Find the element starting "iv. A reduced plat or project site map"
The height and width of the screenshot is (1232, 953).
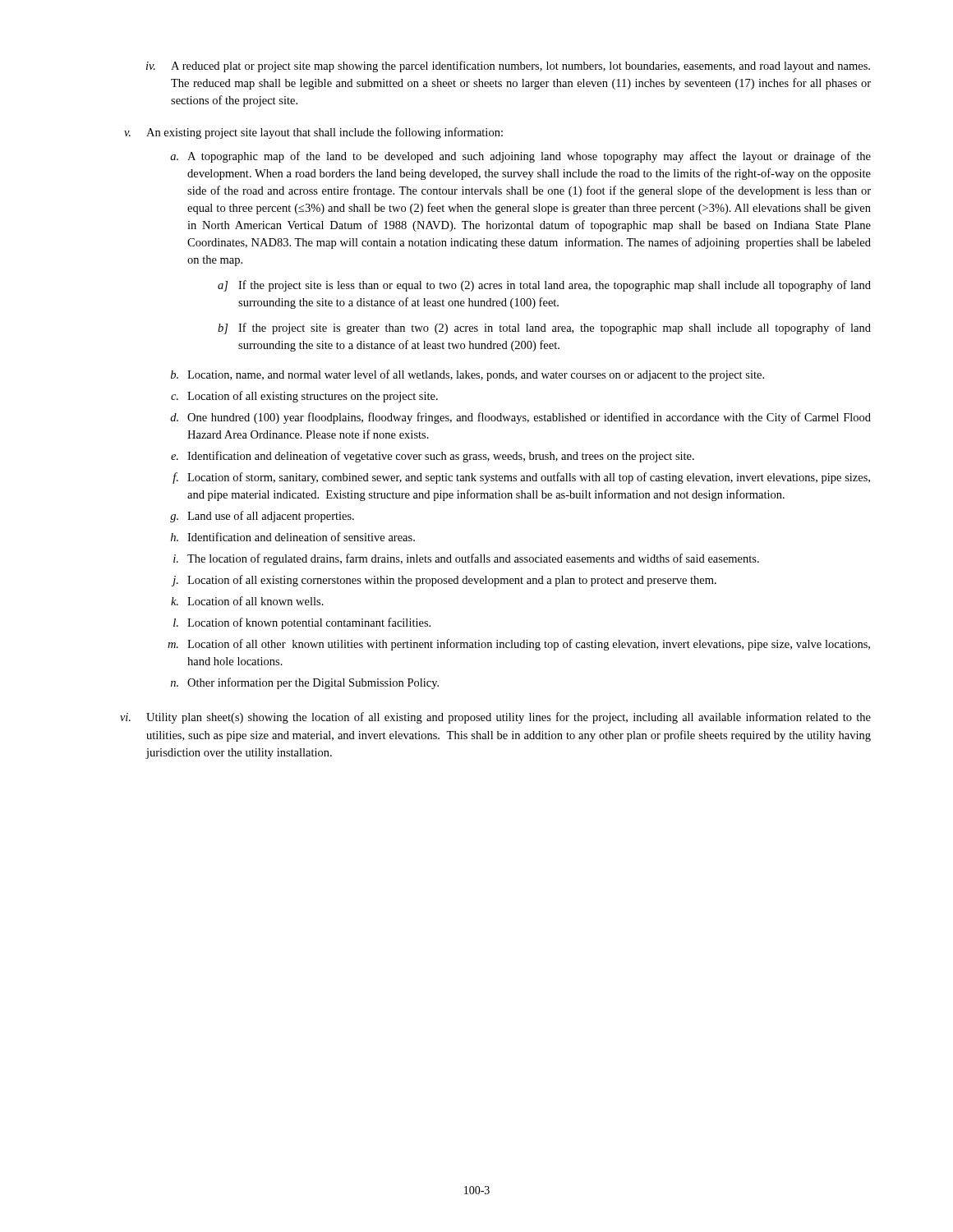(476, 83)
